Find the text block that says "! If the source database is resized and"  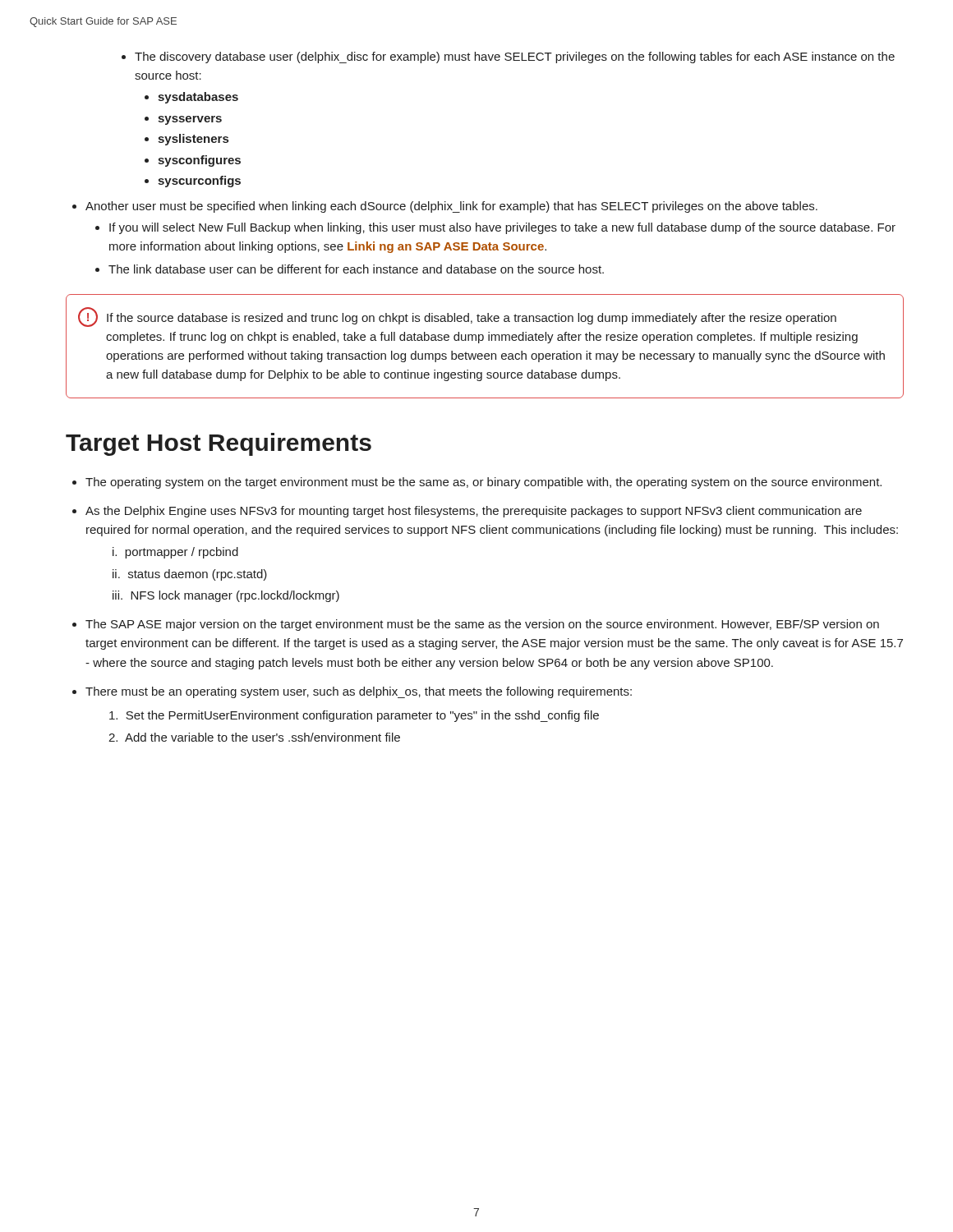(482, 344)
